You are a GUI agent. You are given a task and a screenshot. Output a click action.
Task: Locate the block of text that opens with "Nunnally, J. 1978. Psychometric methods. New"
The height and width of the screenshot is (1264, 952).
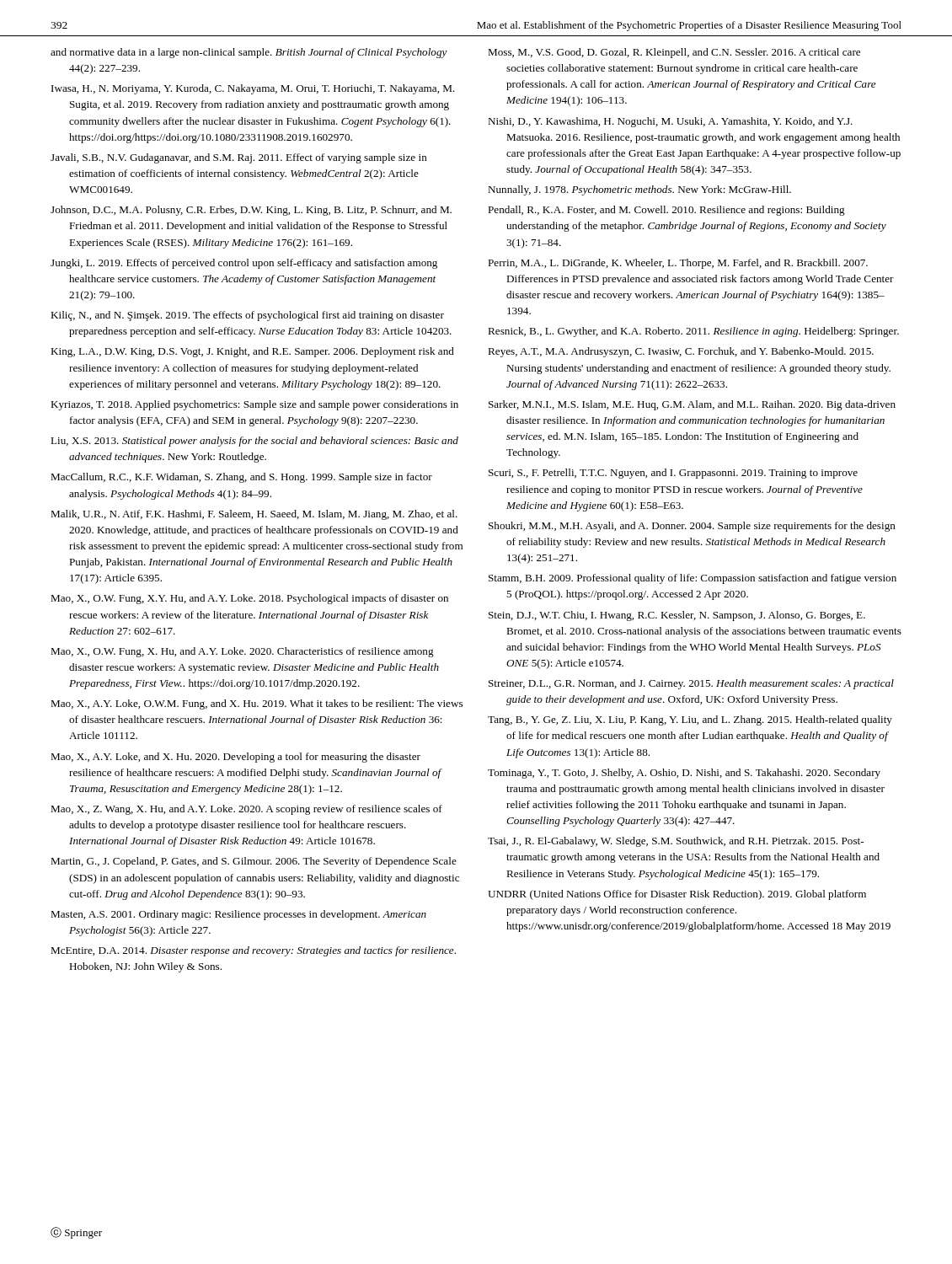[x=640, y=189]
